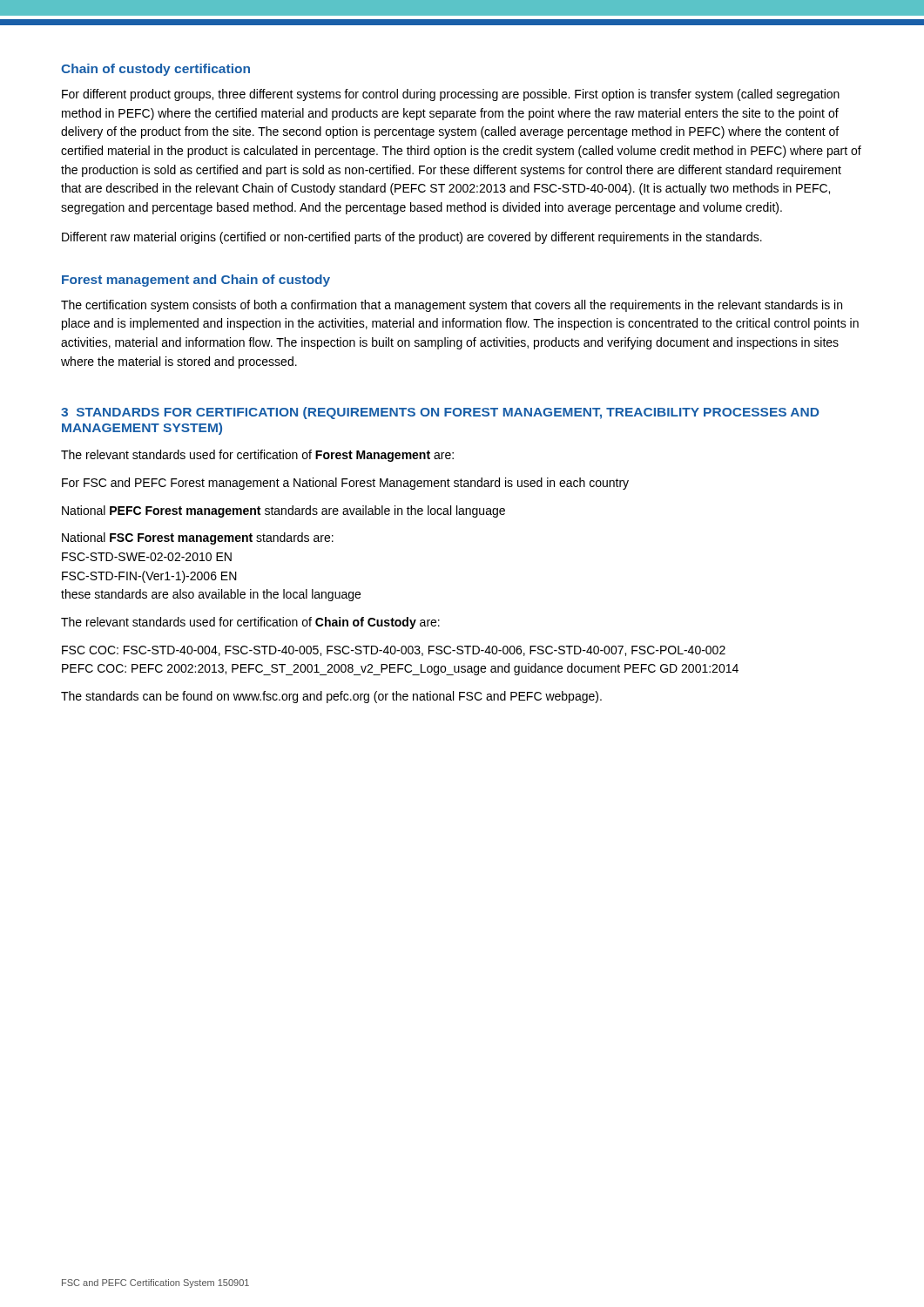The height and width of the screenshot is (1307, 924).
Task: Find the block starting "The certification system consists of"
Action: pos(460,333)
